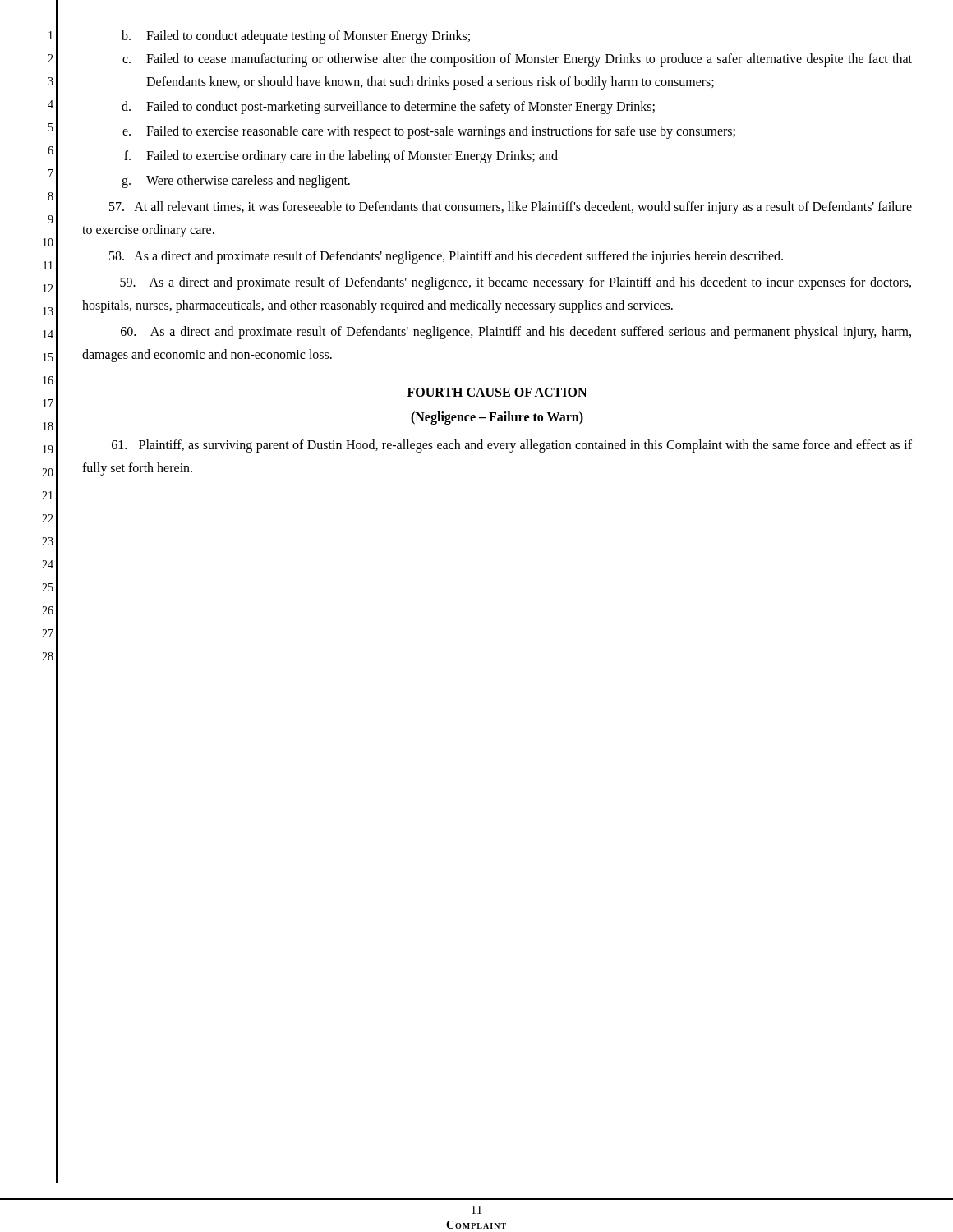Find the section header containing "FOURTH CAUSE OF ACTION"
The image size is (953, 1232).
pos(497,392)
